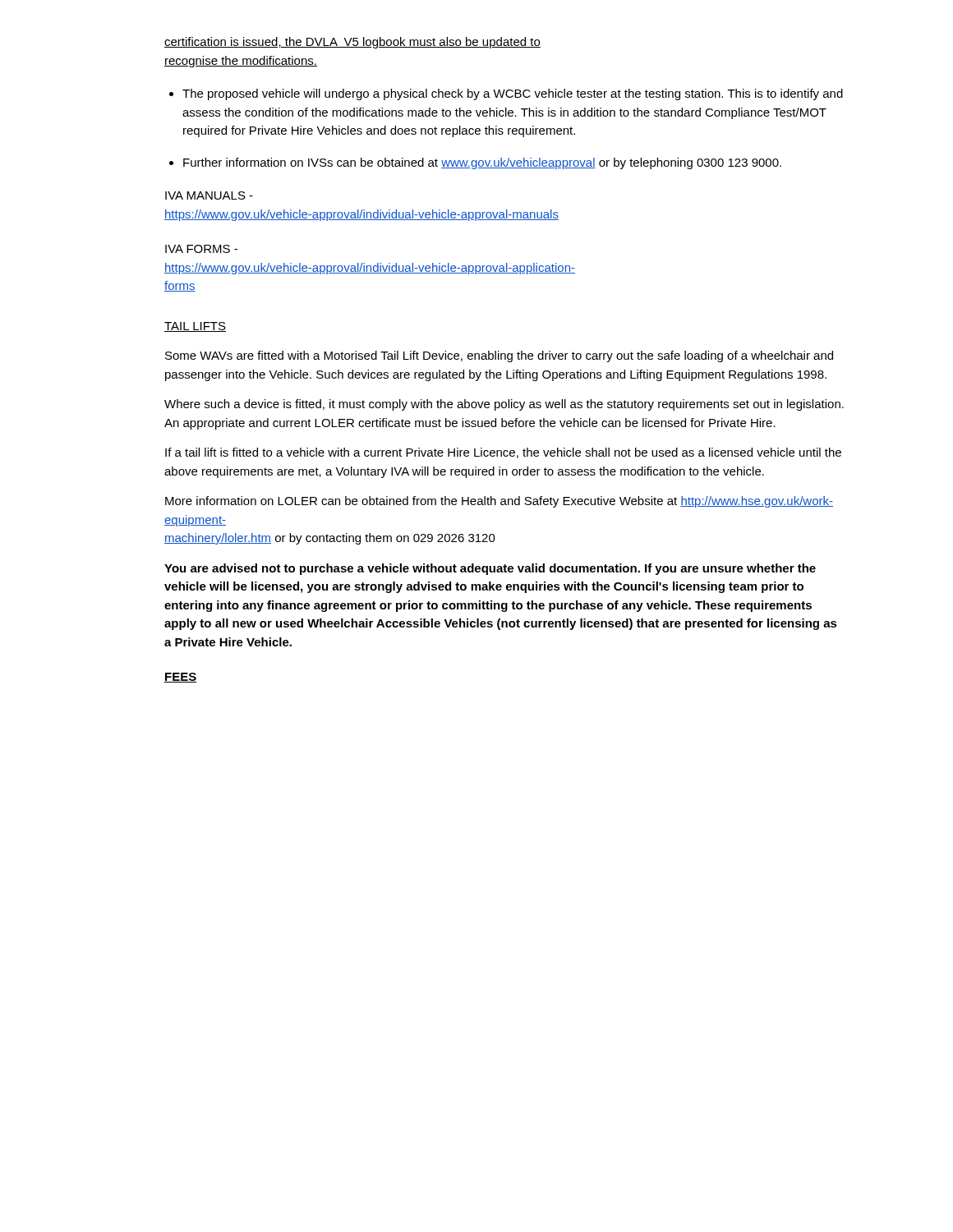Find the element starting "TAIL LIFTS"
The height and width of the screenshot is (1232, 953).
tap(195, 325)
